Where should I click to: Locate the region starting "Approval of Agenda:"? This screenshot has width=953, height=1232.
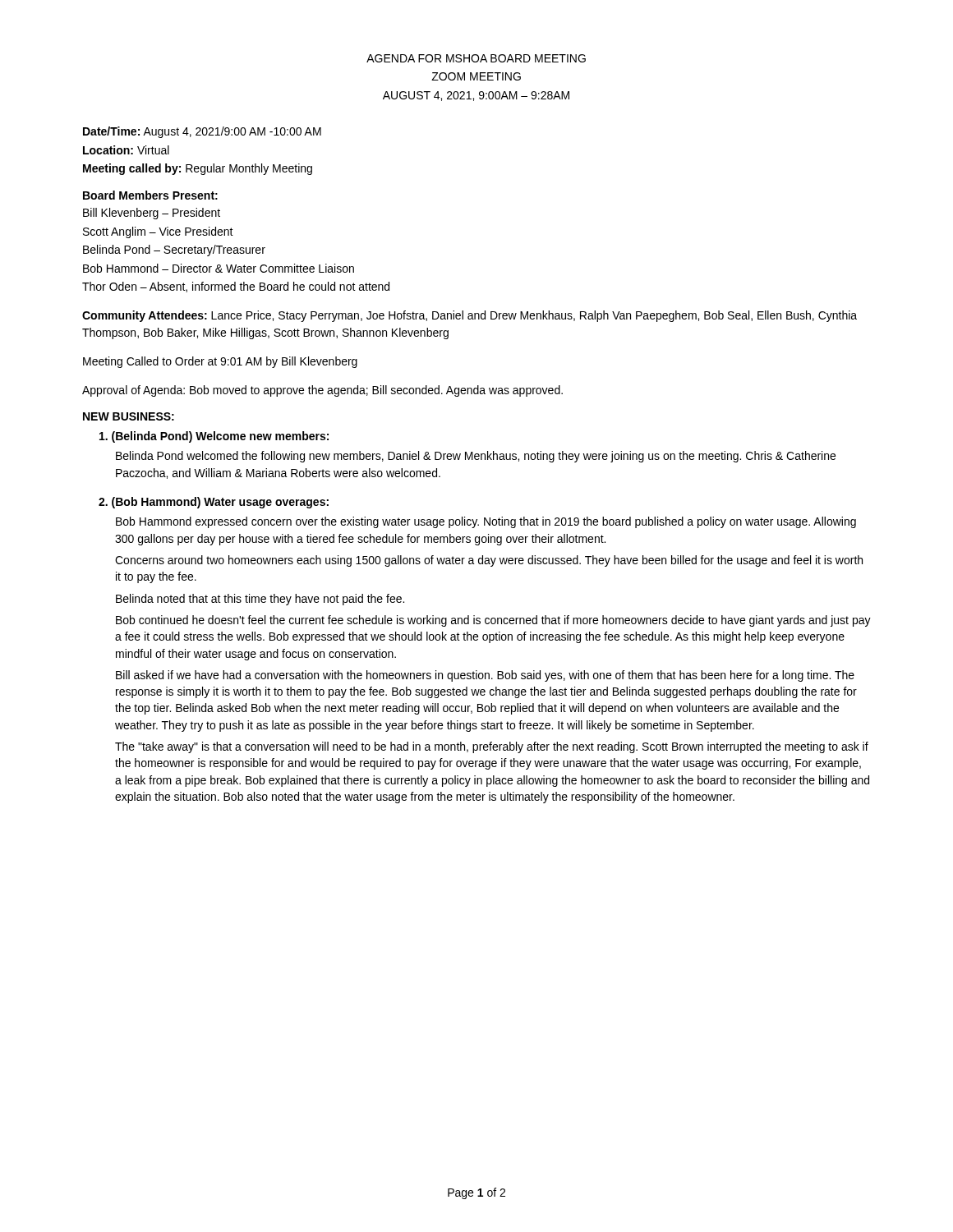pyautogui.click(x=476, y=390)
